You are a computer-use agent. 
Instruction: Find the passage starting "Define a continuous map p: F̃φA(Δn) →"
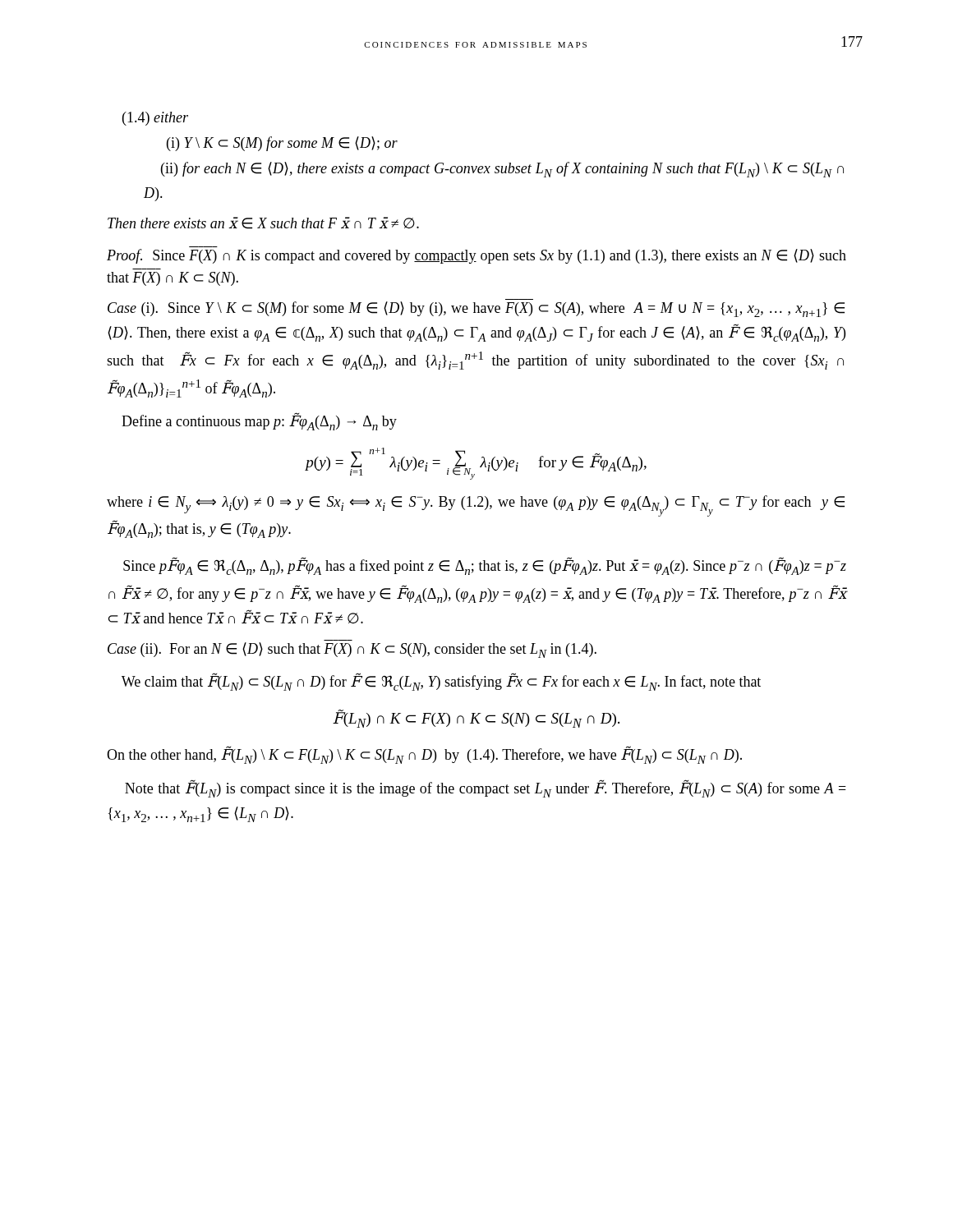pyautogui.click(x=252, y=423)
